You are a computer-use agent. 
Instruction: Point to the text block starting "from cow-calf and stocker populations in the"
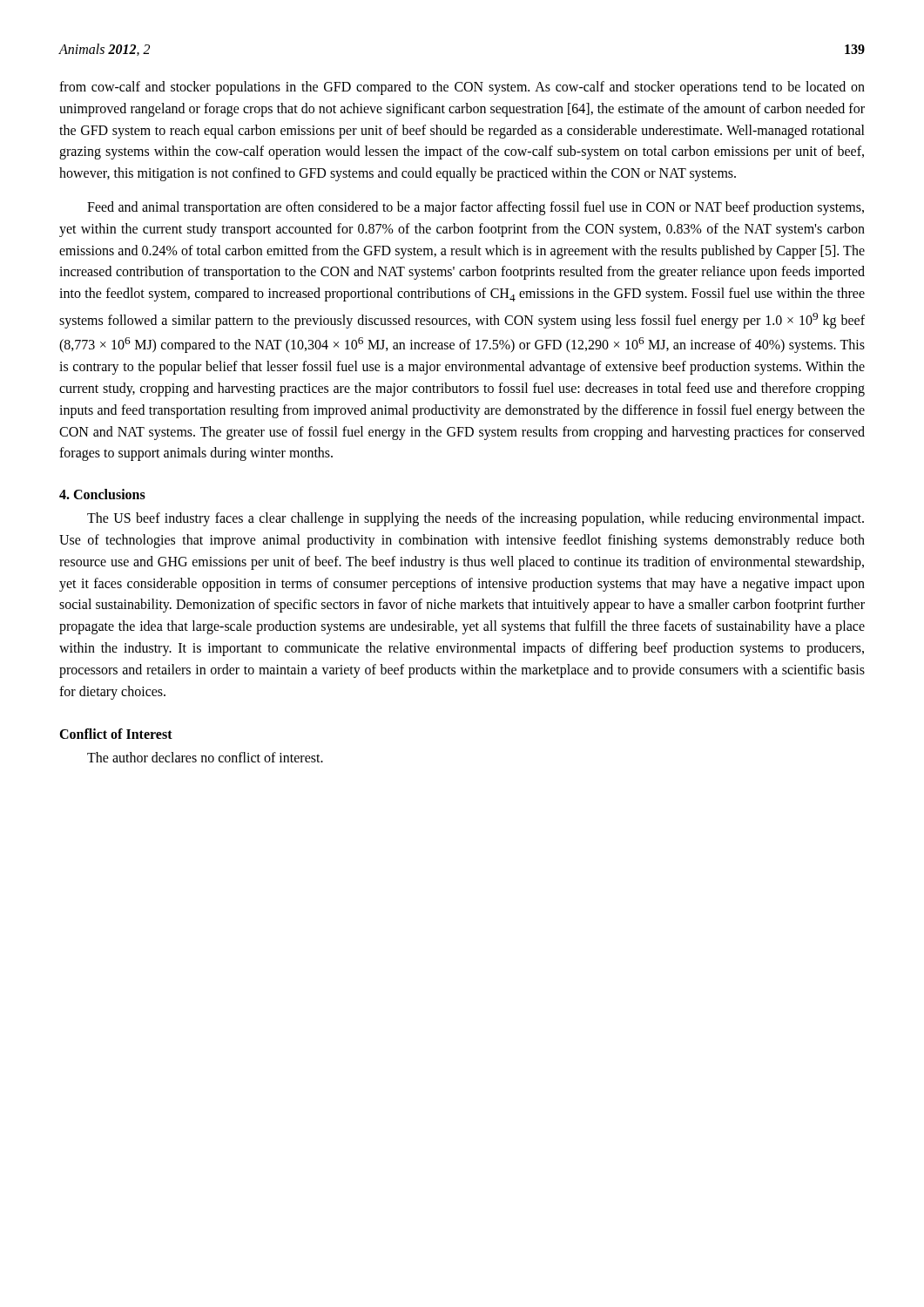(x=462, y=131)
